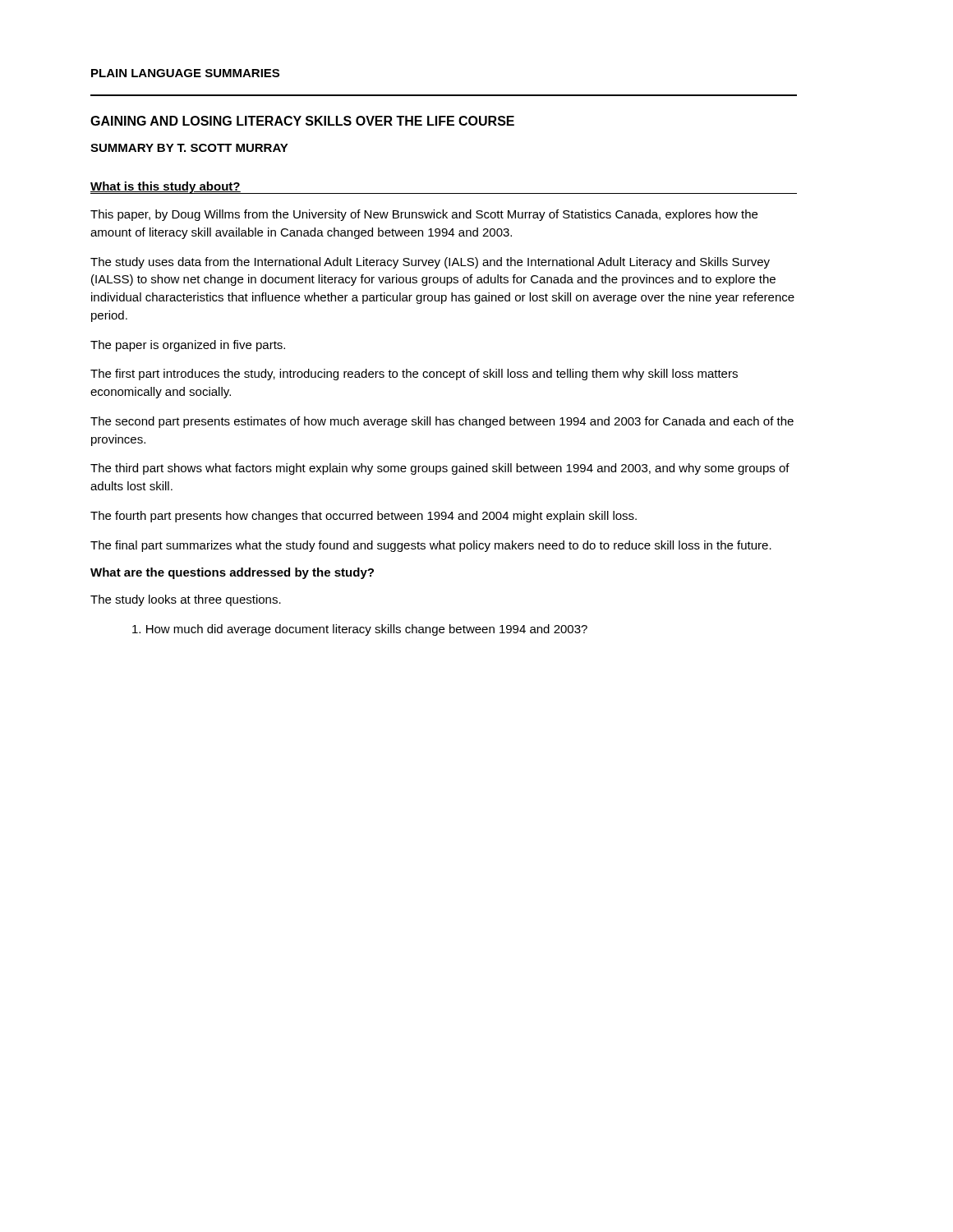Where is the passage that starts "This paper, by Doug Willms from the University"?
The height and width of the screenshot is (1232, 953).
click(424, 223)
